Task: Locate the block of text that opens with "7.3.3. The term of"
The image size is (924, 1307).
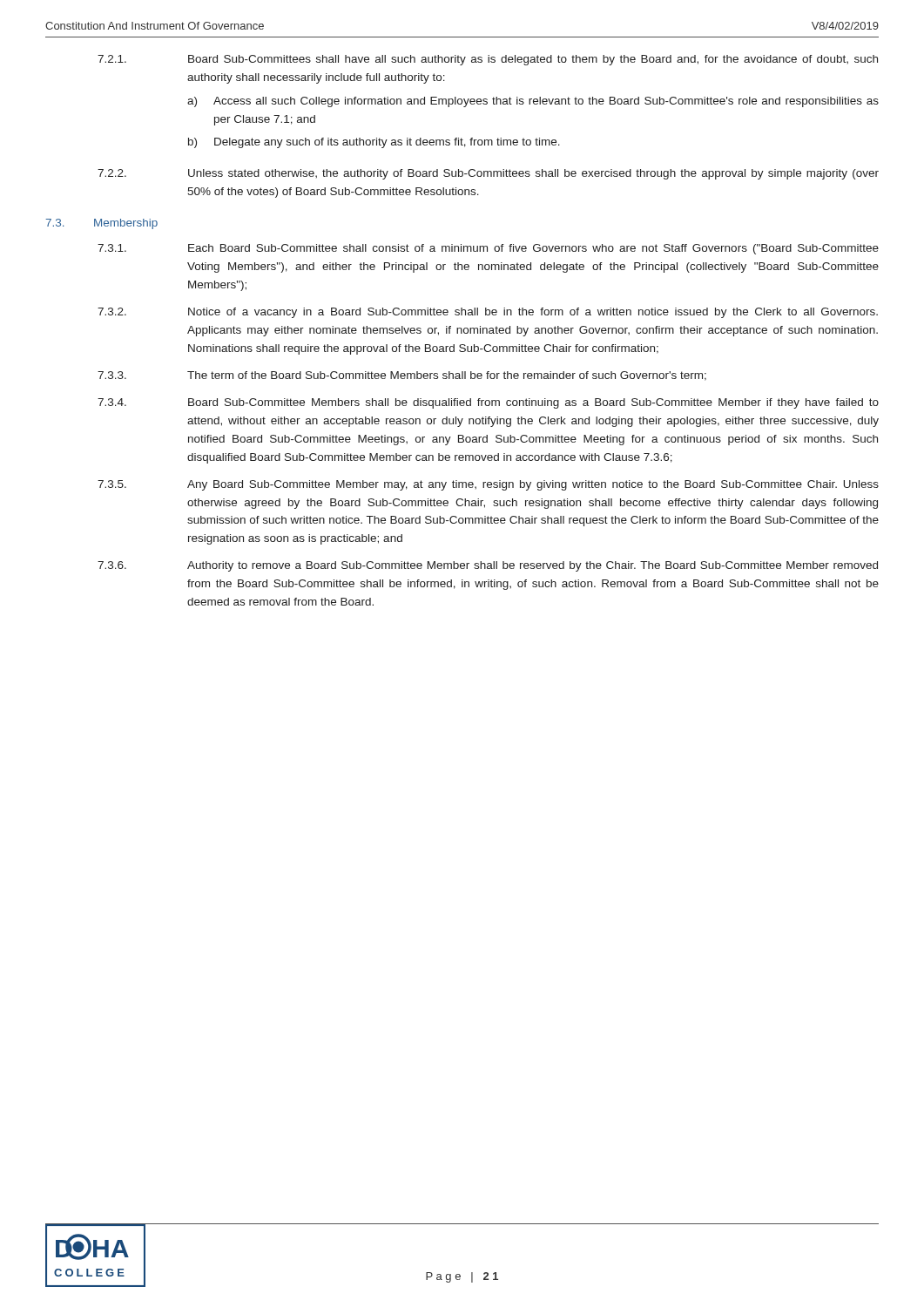Action: (x=462, y=376)
